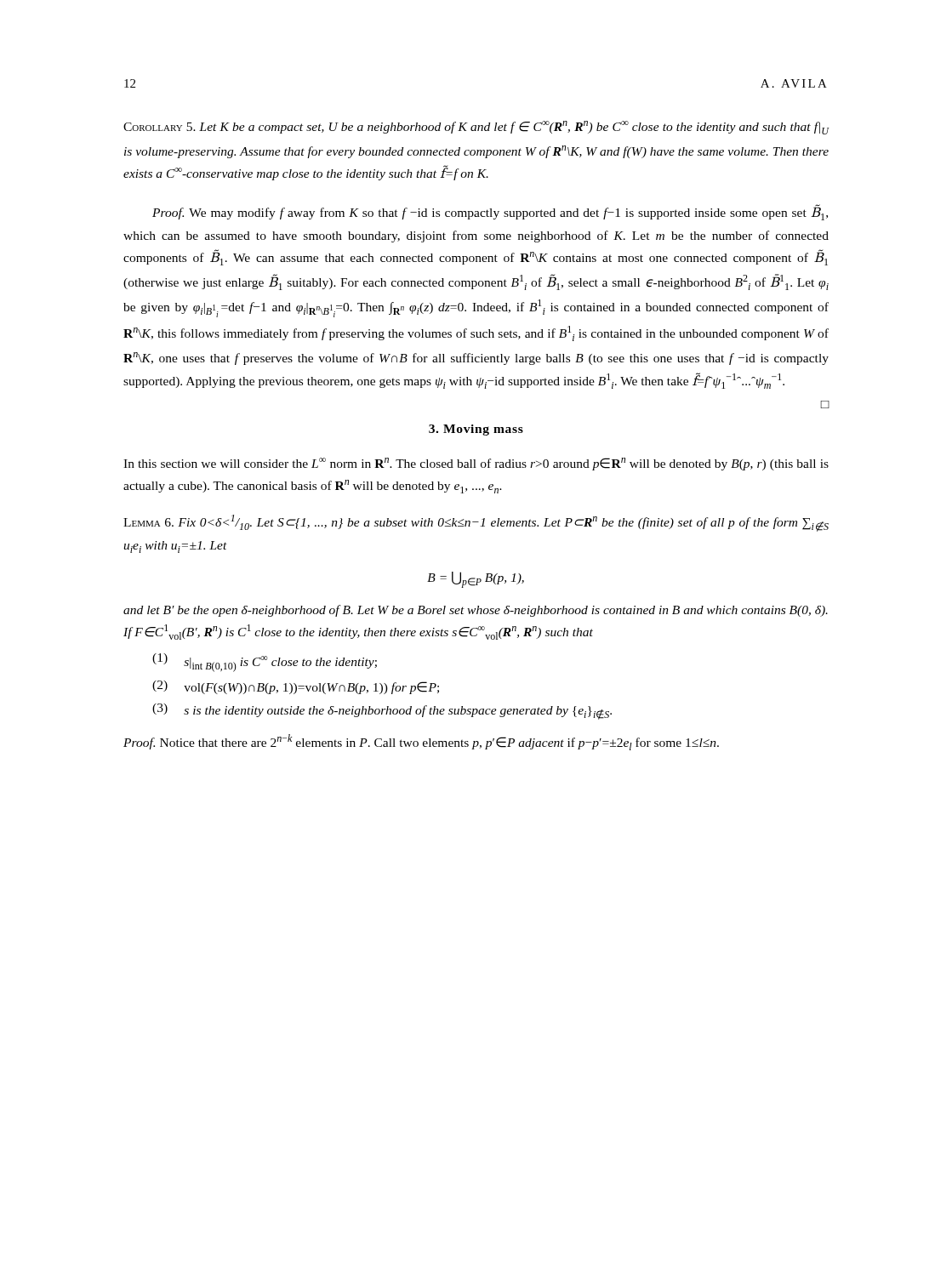Find the block starting "3. Moving mass"
Image resolution: width=952 pixels, height=1276 pixels.
tap(476, 428)
